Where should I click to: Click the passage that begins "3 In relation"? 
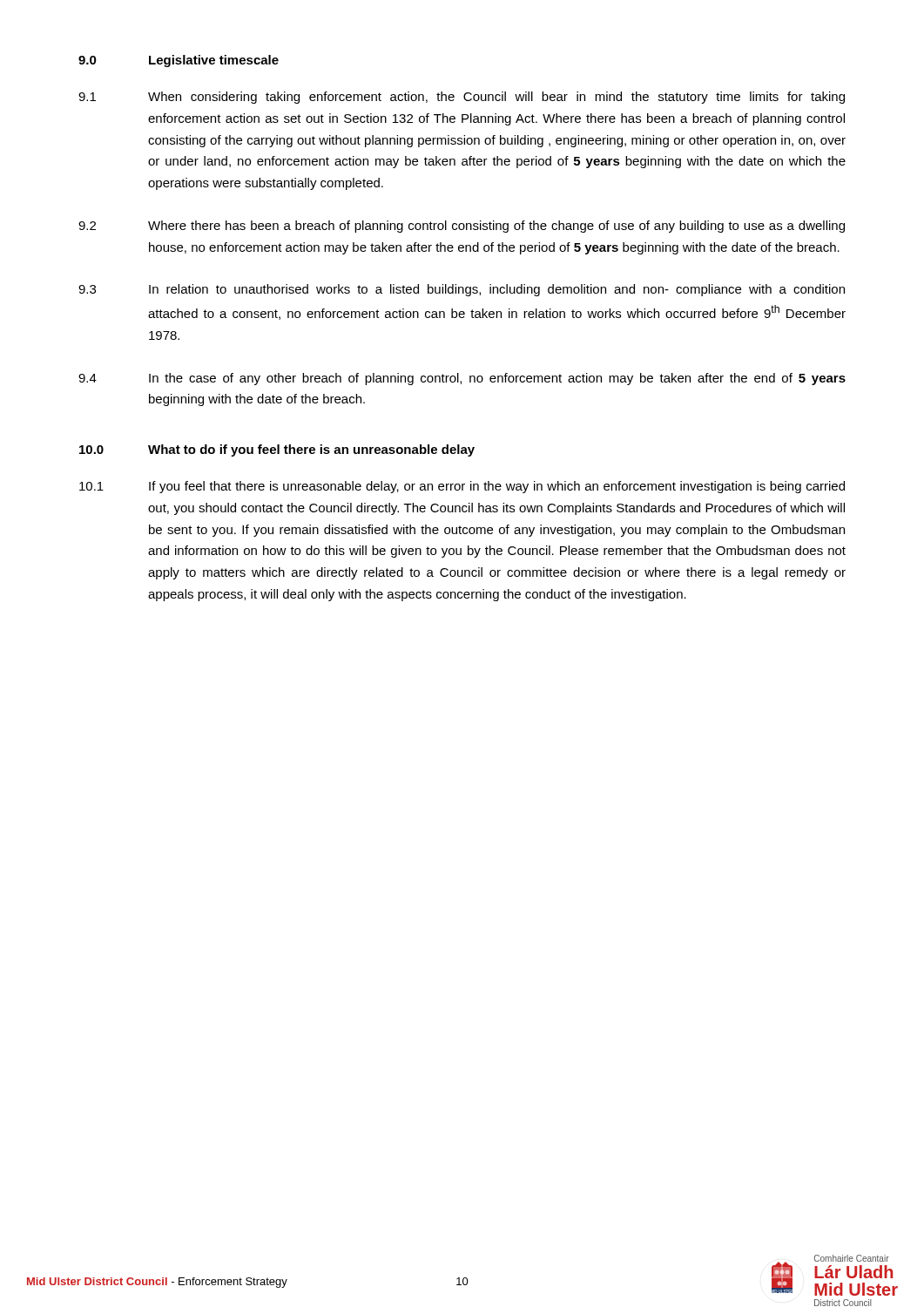(462, 313)
